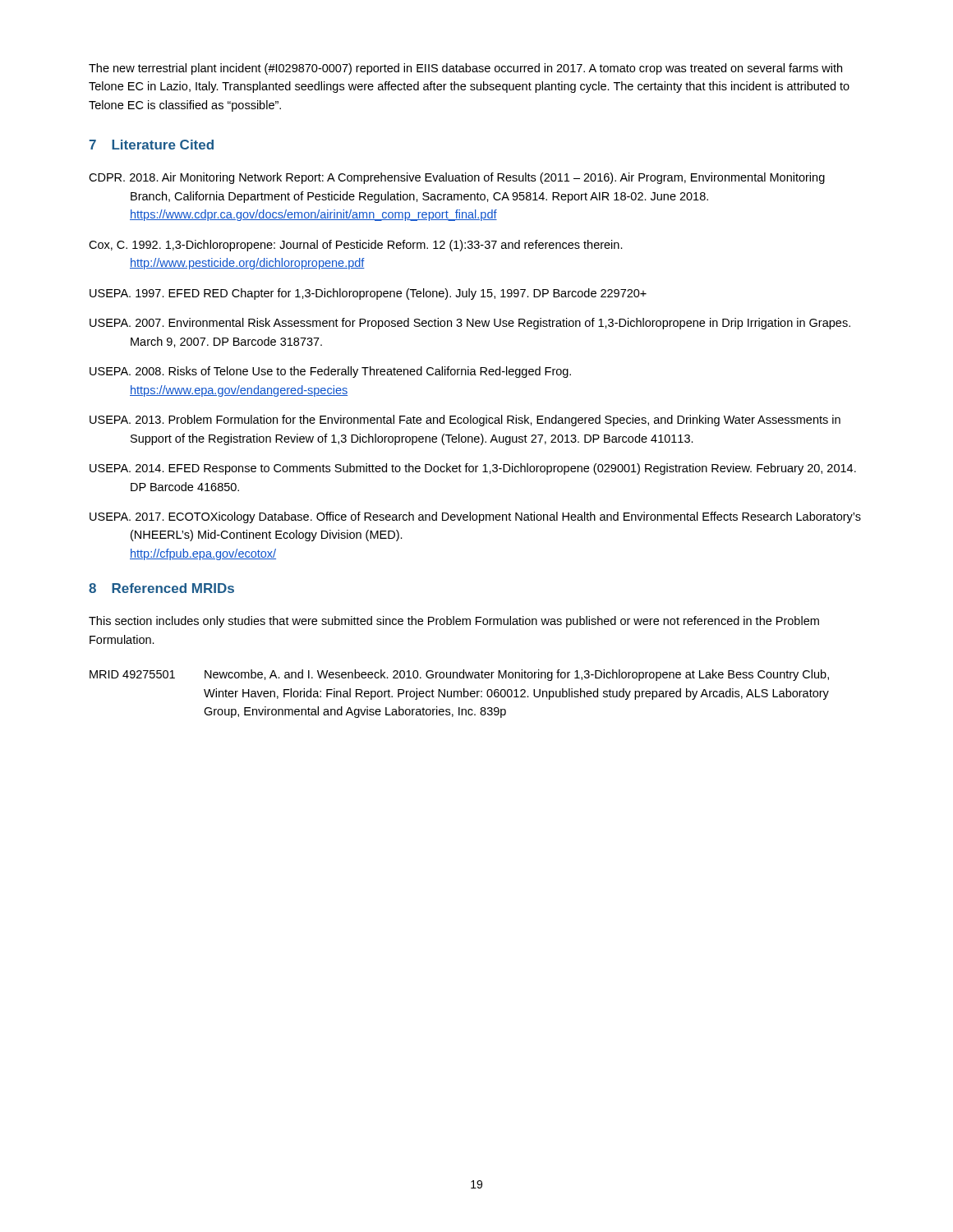Find the block on this page that starts "MRID 49275501 Newcombe,"
953x1232 pixels.
point(476,693)
